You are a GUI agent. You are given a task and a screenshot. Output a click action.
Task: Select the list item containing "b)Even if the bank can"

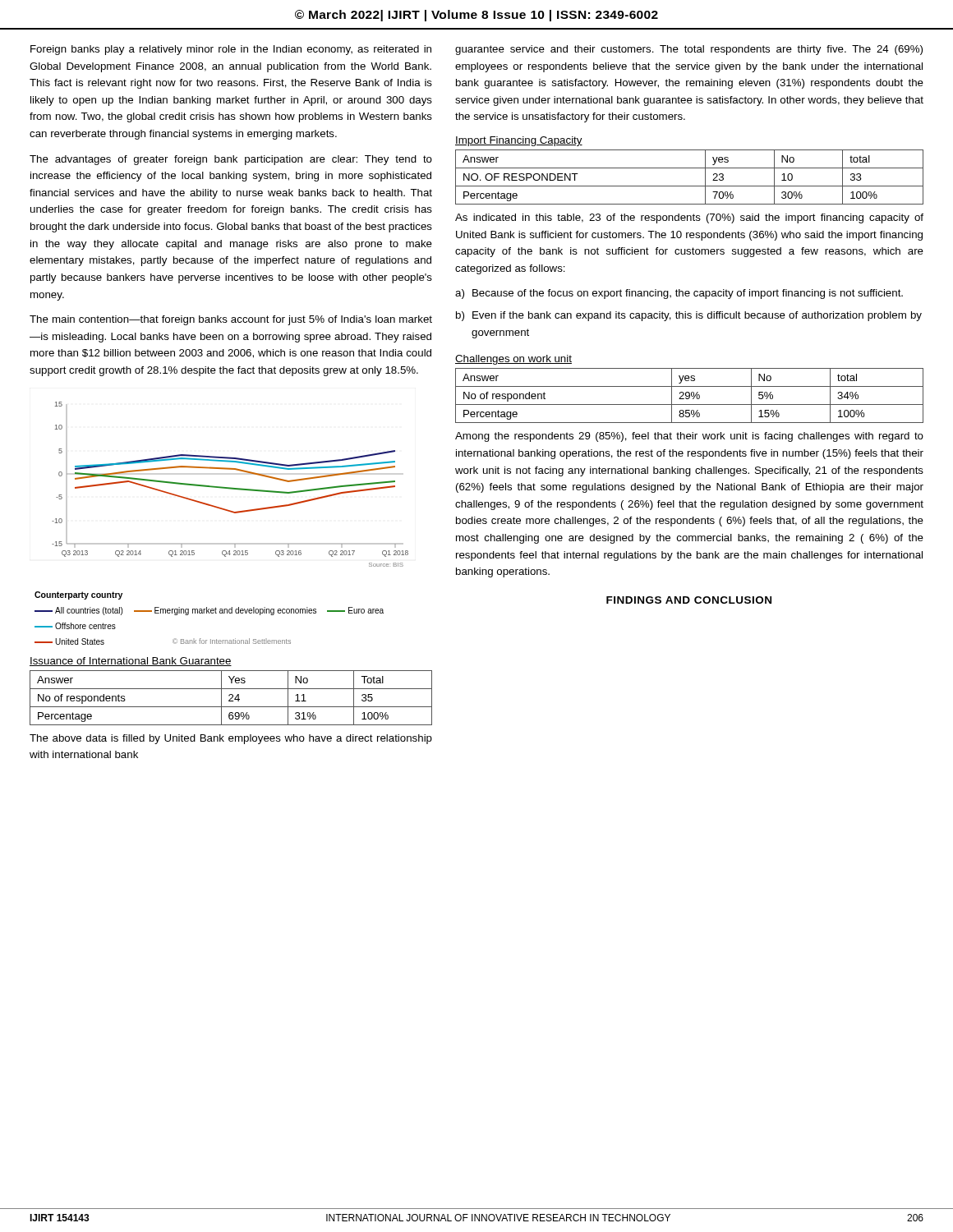tap(688, 324)
